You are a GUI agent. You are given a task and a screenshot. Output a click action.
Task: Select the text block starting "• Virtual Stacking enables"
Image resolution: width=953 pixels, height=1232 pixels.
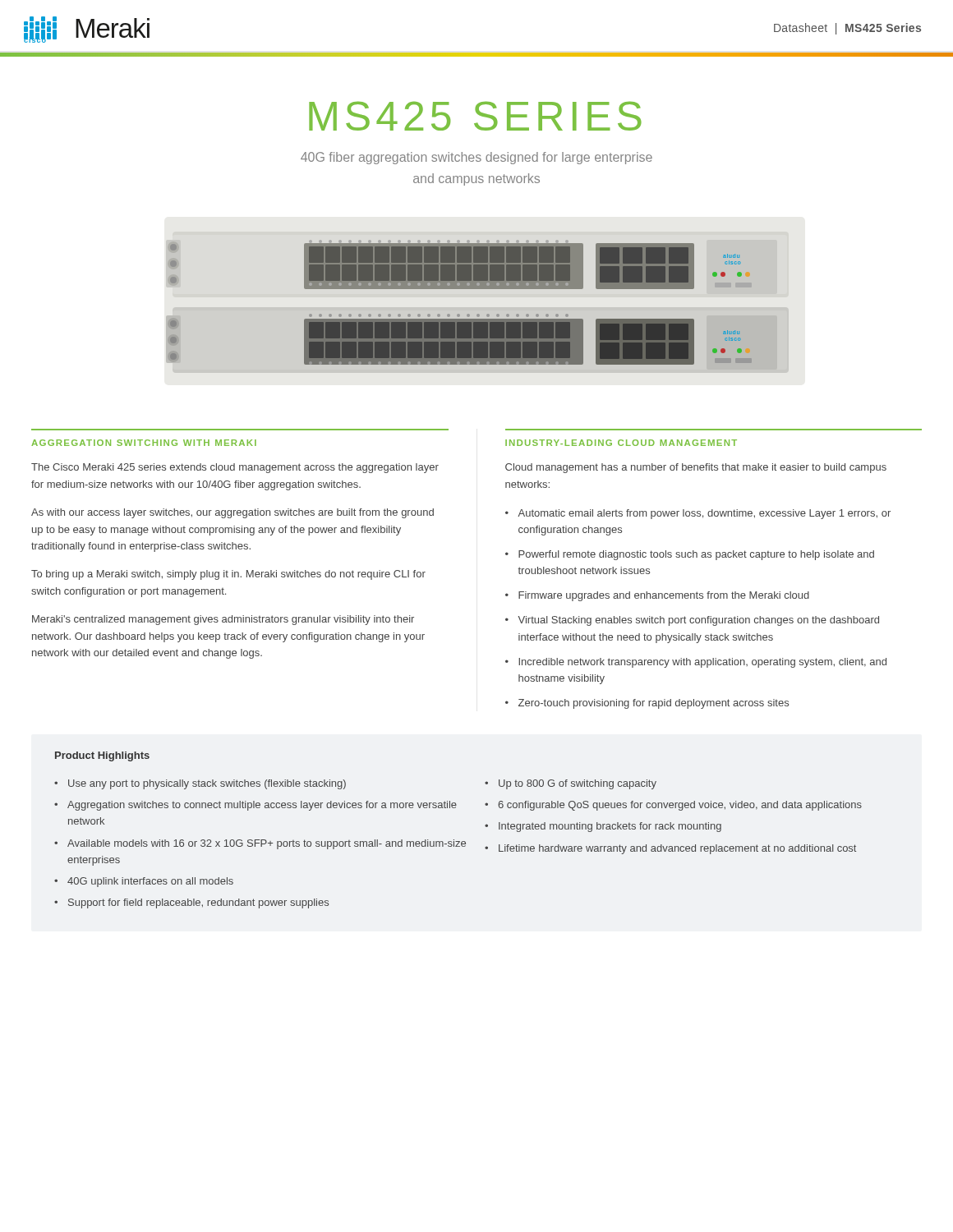click(692, 628)
